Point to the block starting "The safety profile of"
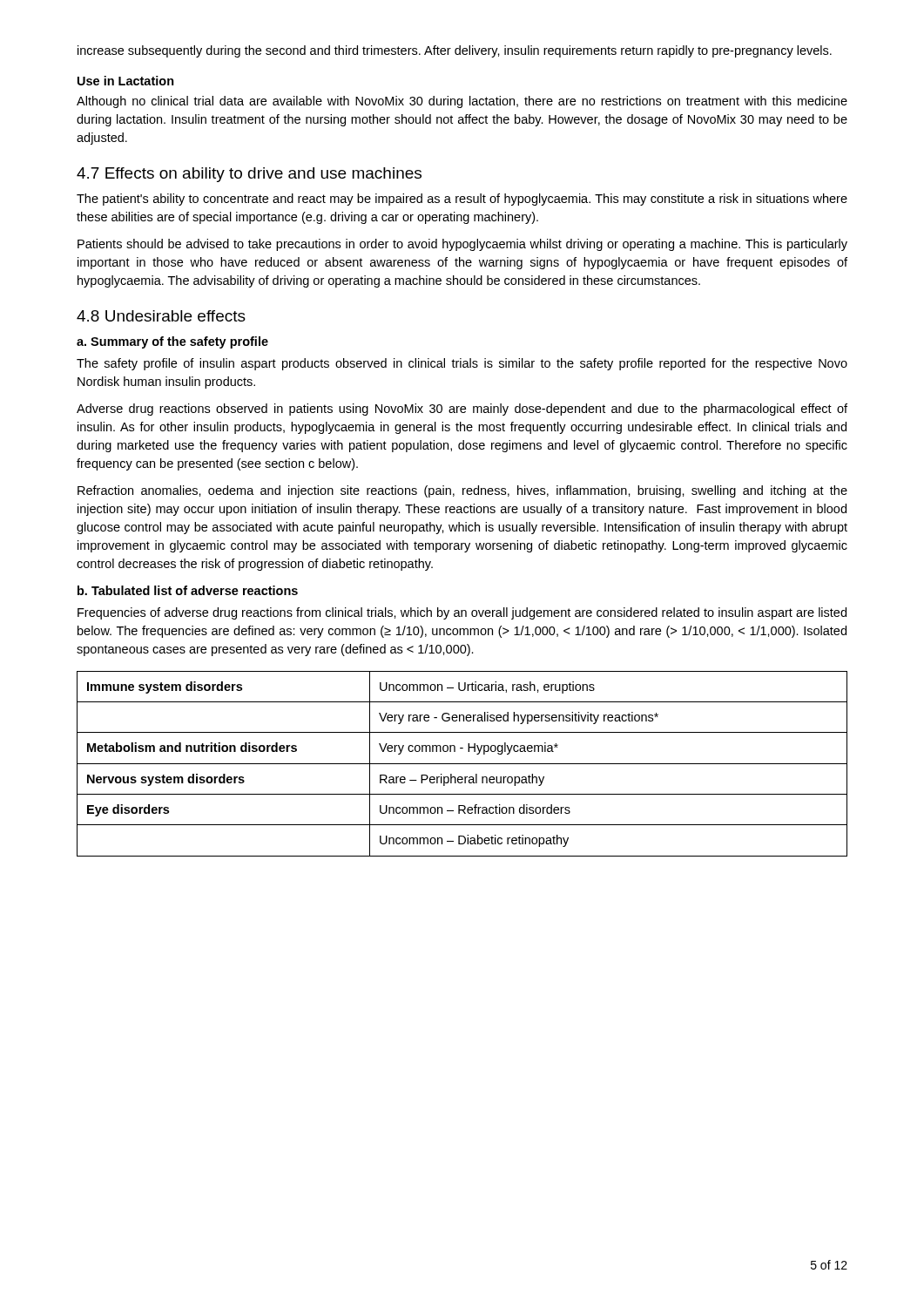 pyautogui.click(x=462, y=373)
